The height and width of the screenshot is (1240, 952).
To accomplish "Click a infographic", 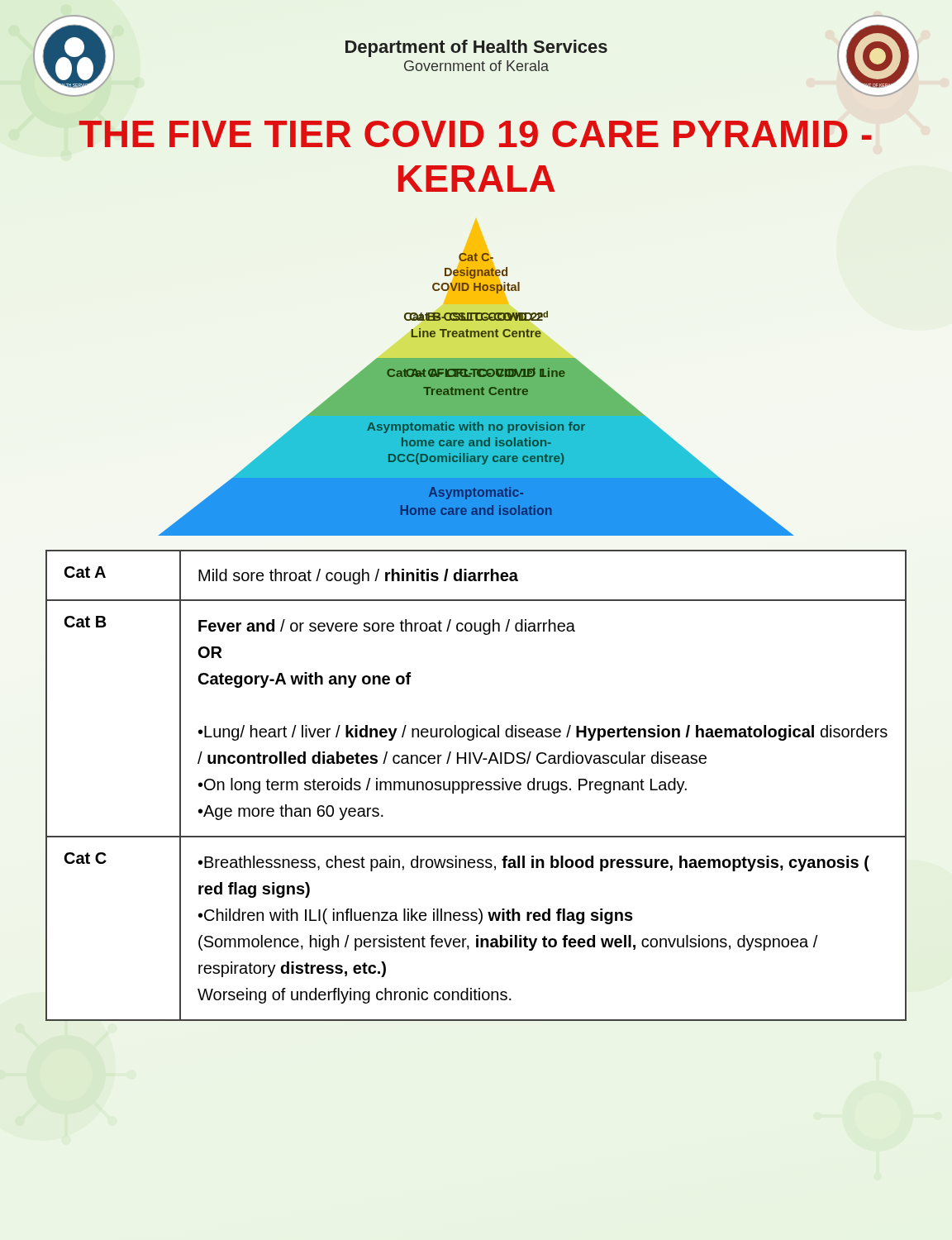I will pyautogui.click(x=476, y=354).
